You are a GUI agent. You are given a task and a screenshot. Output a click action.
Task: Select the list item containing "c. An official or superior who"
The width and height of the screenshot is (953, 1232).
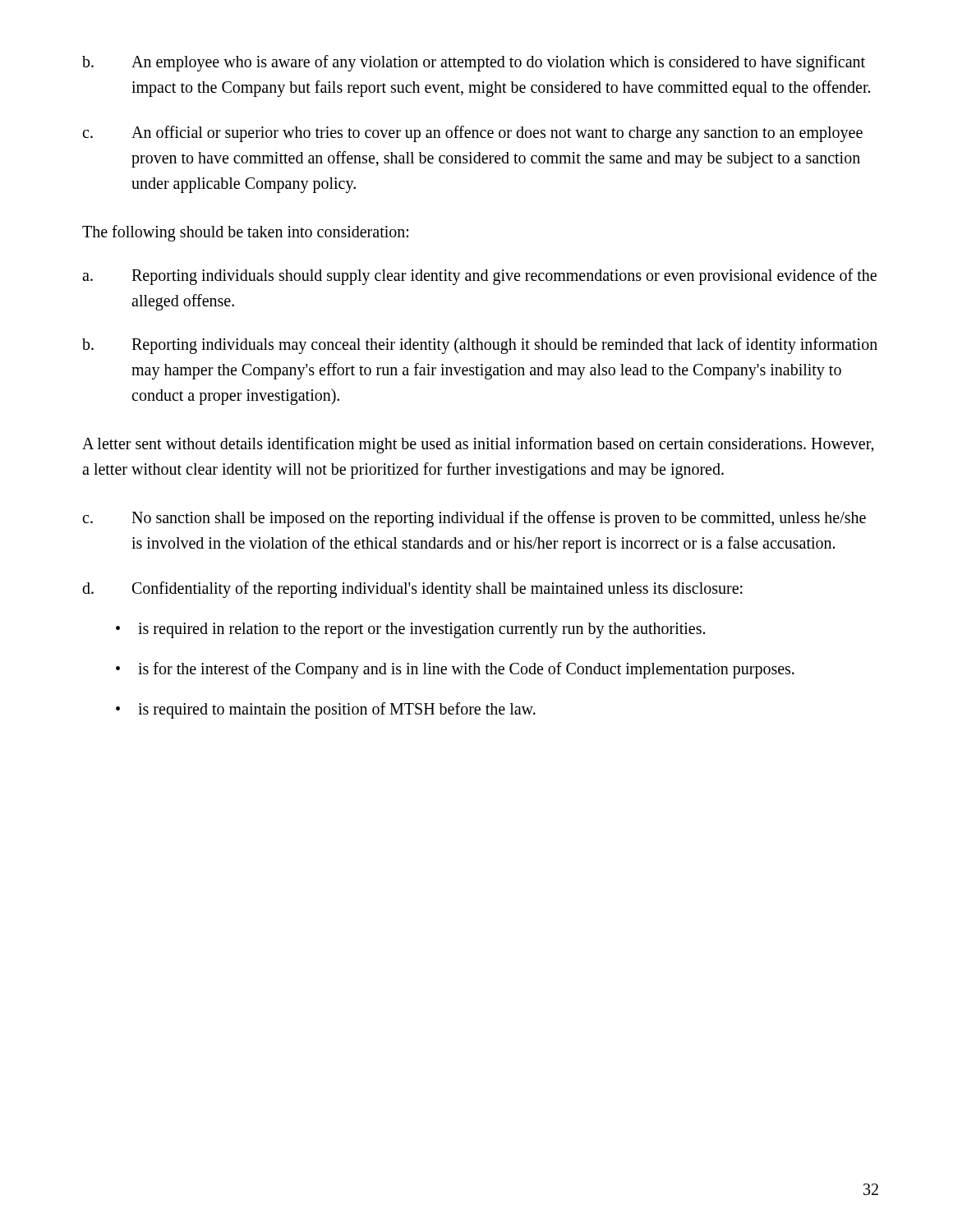click(481, 158)
